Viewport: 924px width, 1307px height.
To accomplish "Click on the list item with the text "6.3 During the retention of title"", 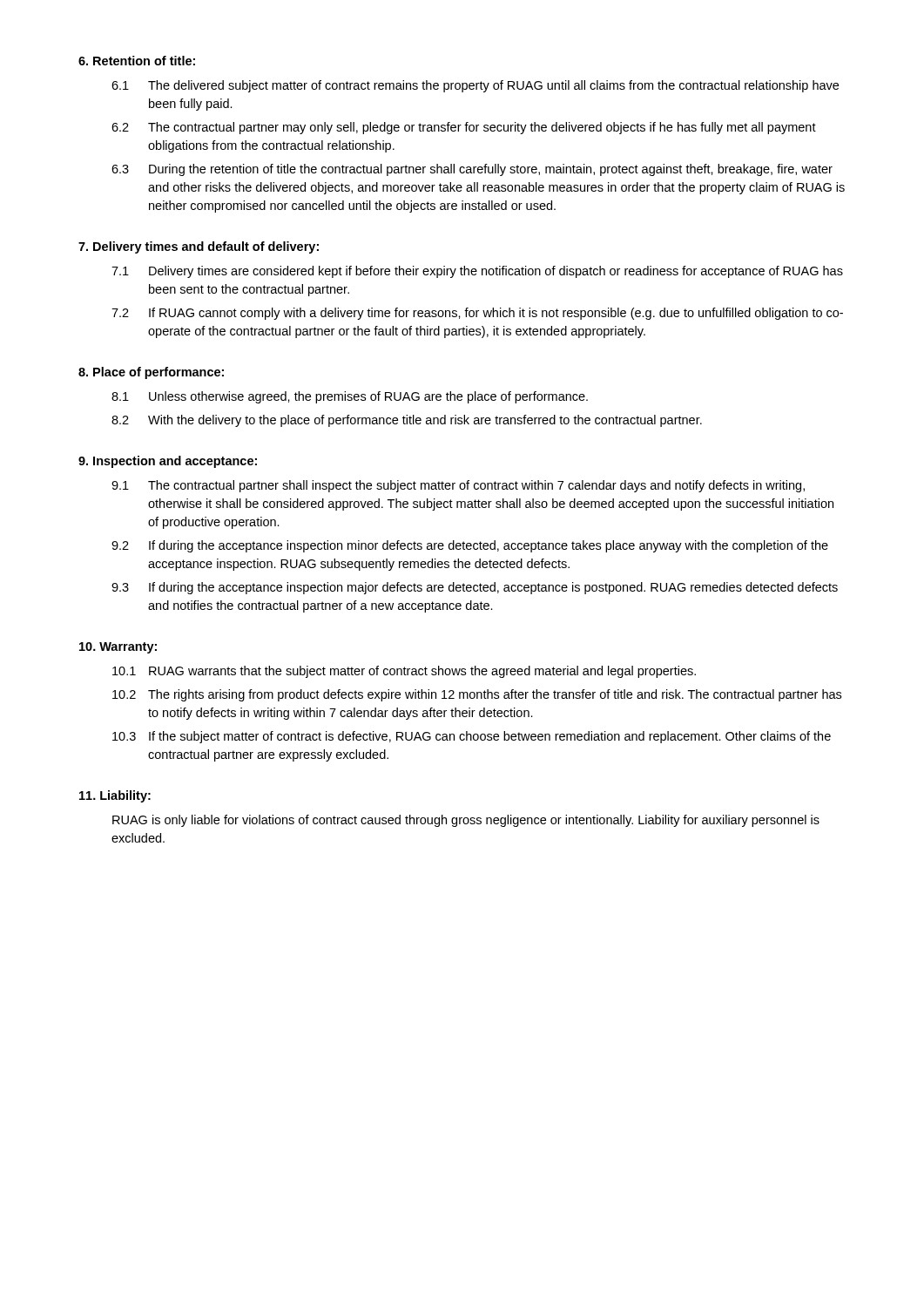I will pyautogui.click(x=479, y=188).
